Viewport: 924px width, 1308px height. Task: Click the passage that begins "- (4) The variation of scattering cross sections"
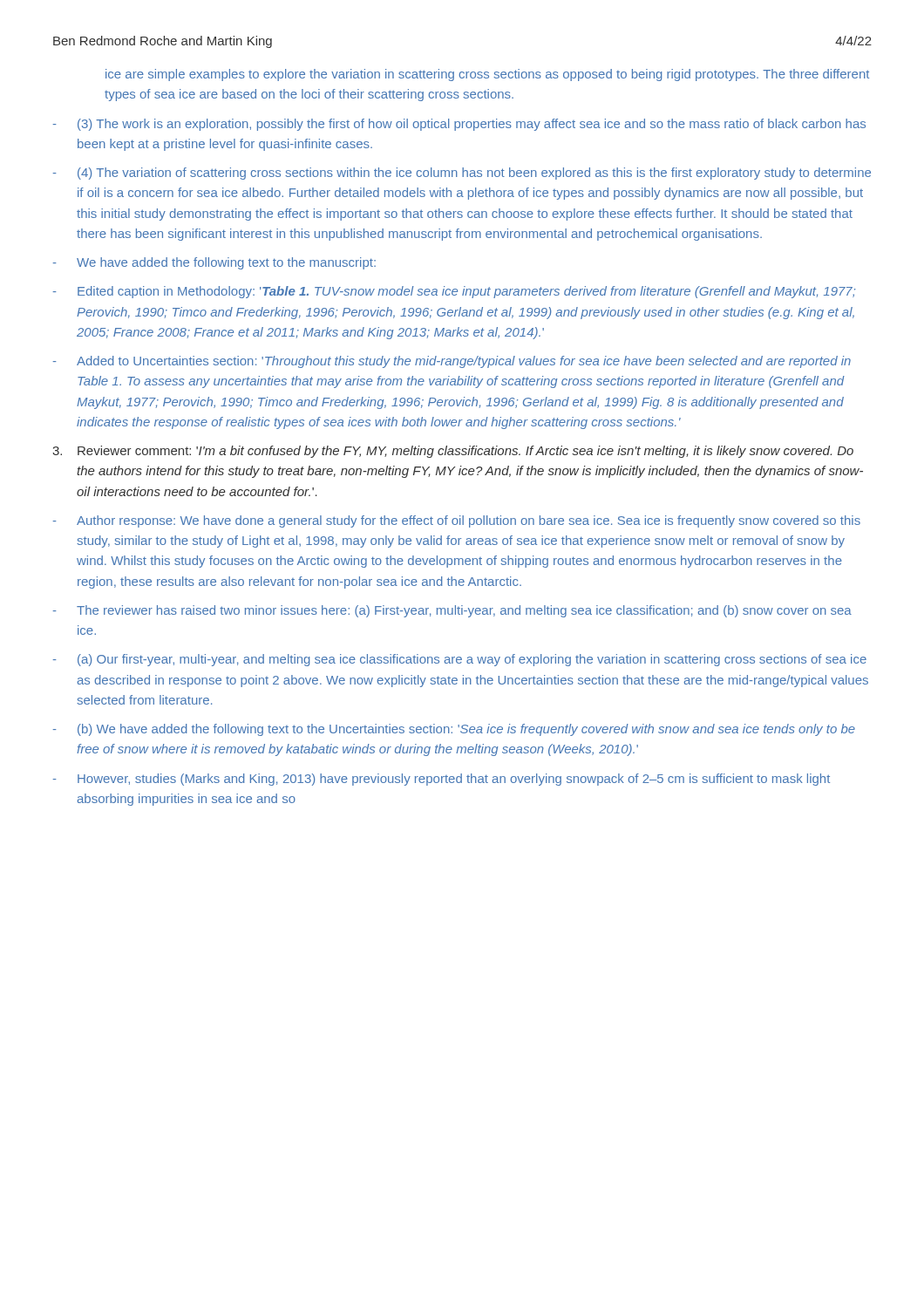462,203
